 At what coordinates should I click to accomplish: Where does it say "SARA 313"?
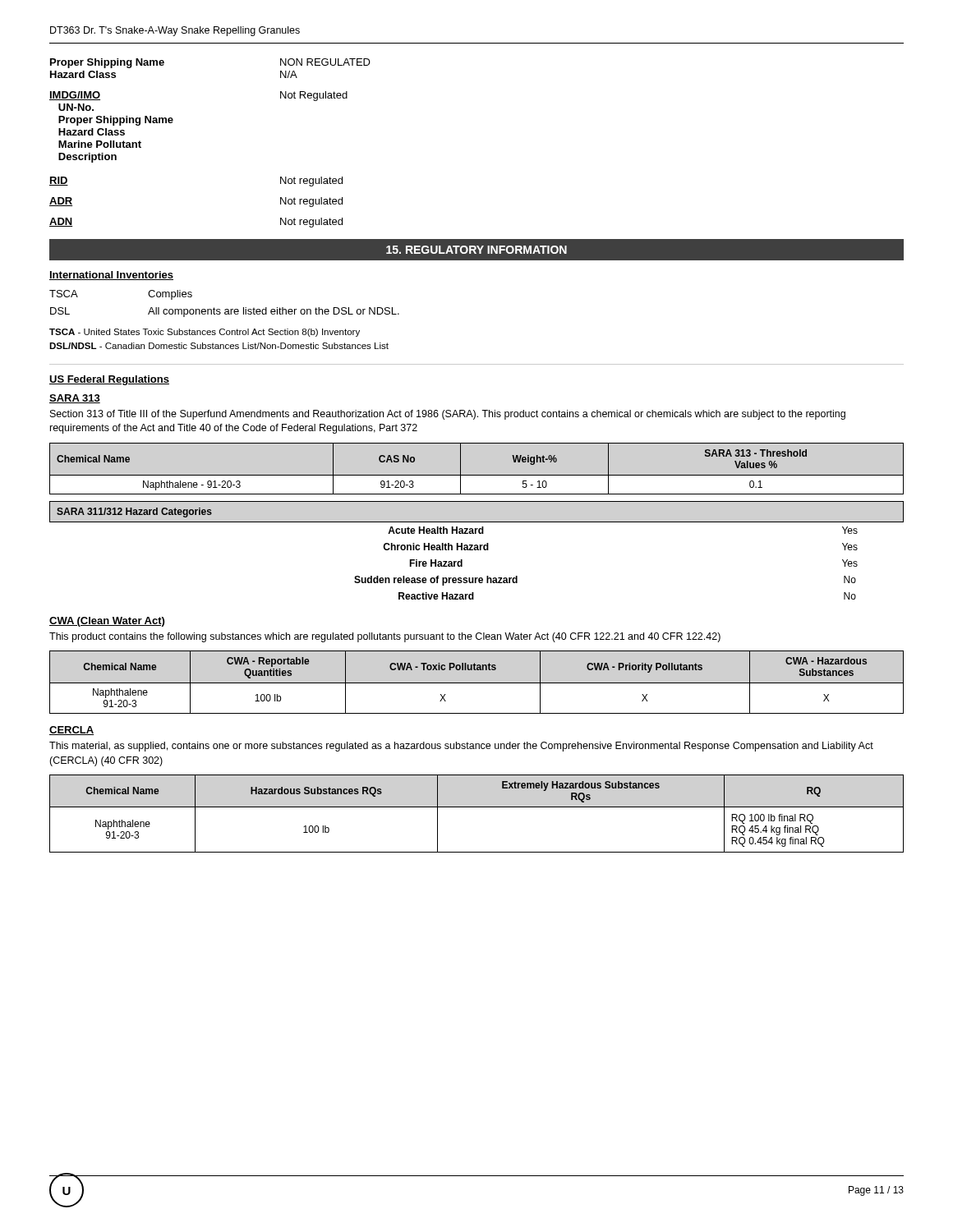[75, 398]
